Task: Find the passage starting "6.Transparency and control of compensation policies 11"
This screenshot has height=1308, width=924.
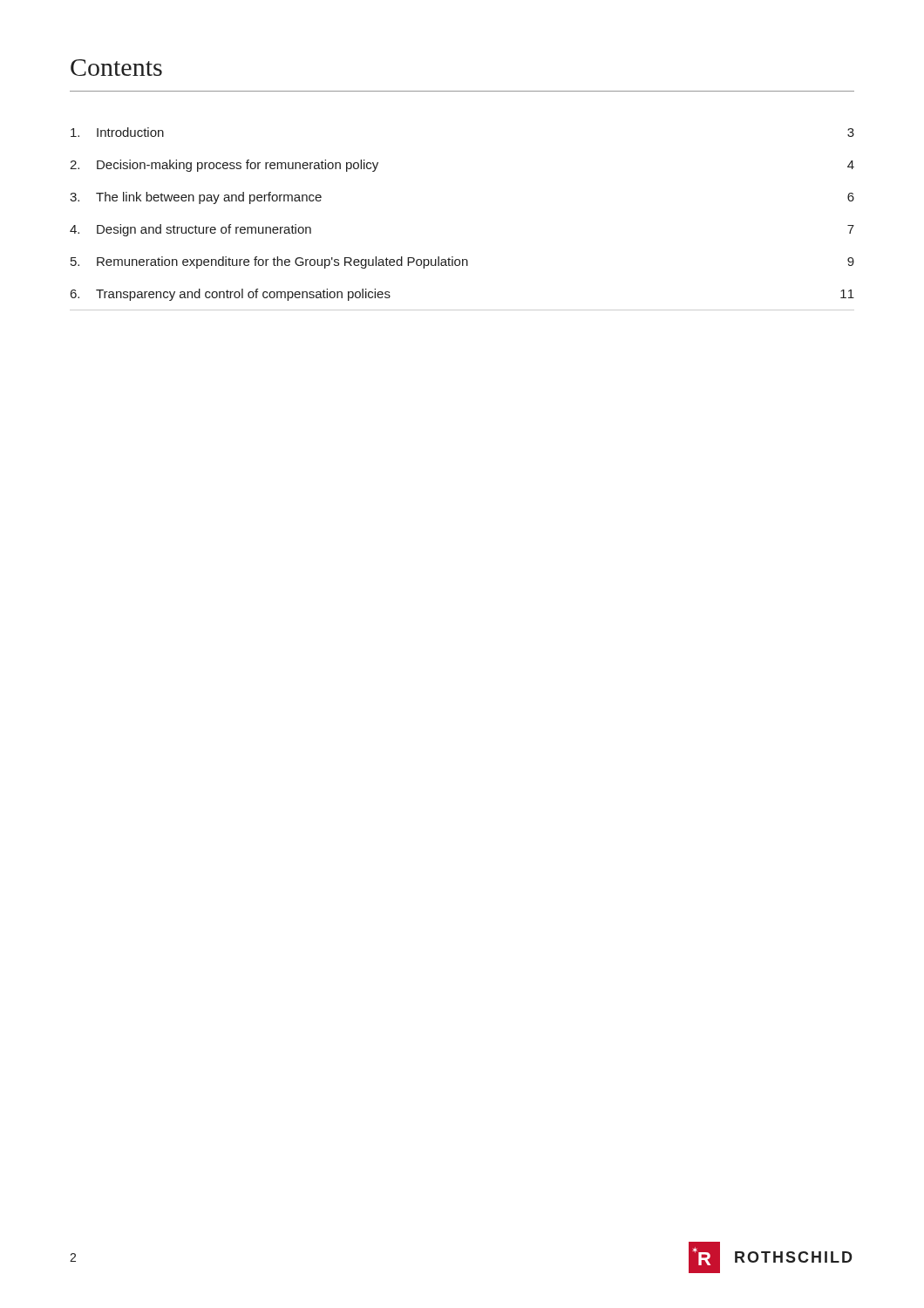Action: pos(242,294)
